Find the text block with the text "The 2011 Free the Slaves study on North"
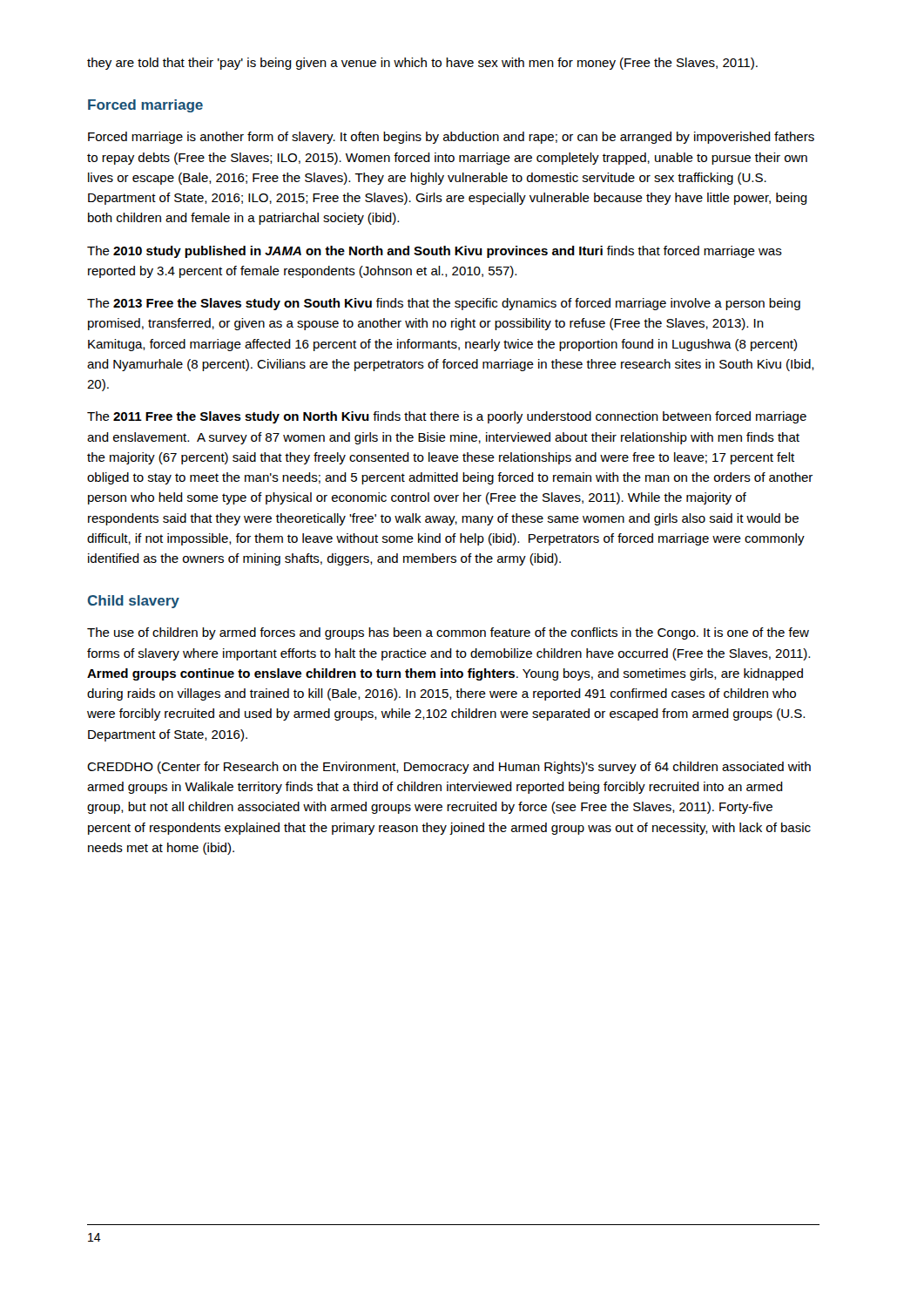Image resolution: width=924 pixels, height=1307 pixels. click(450, 487)
